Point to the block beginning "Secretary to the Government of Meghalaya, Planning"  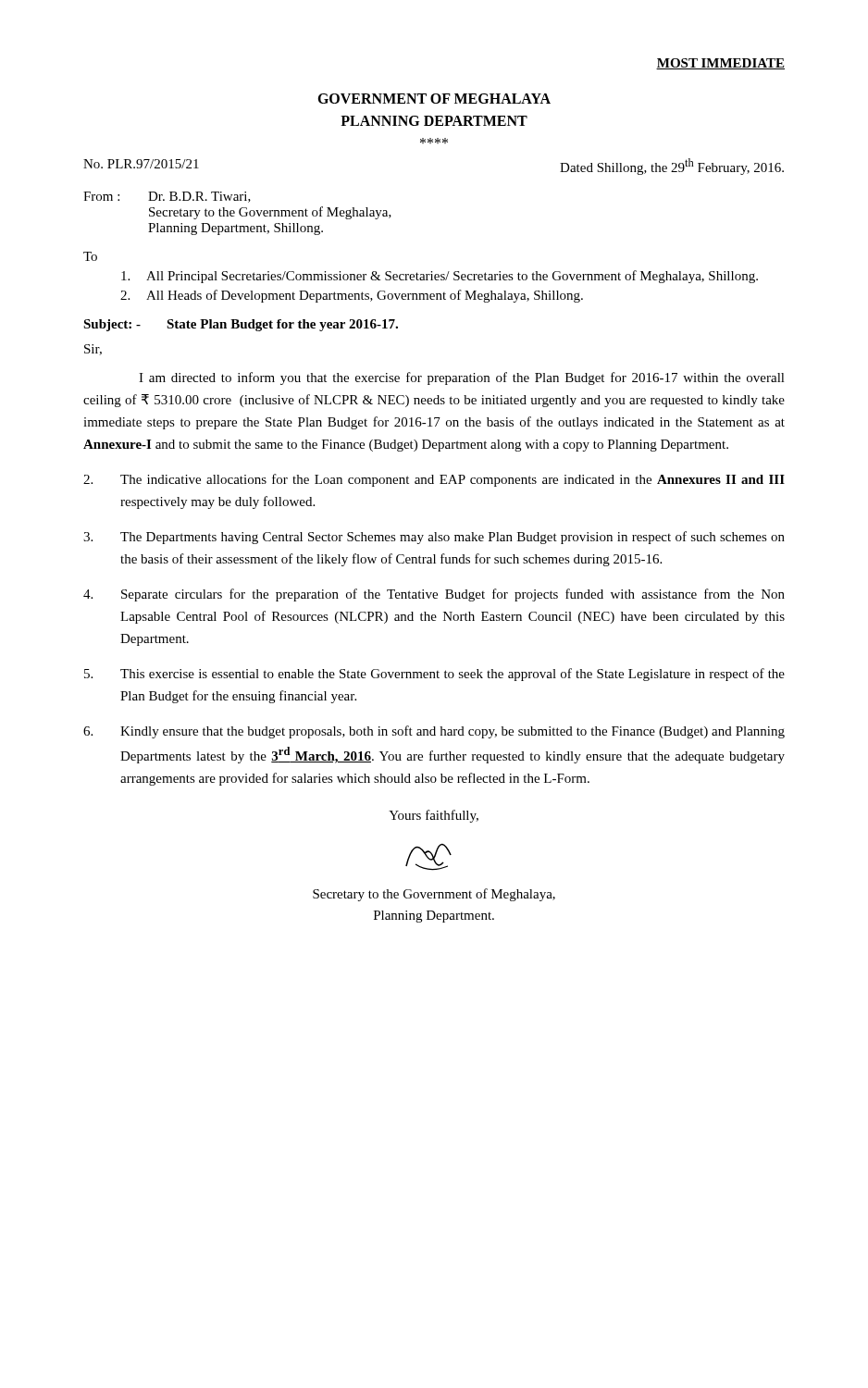point(434,904)
